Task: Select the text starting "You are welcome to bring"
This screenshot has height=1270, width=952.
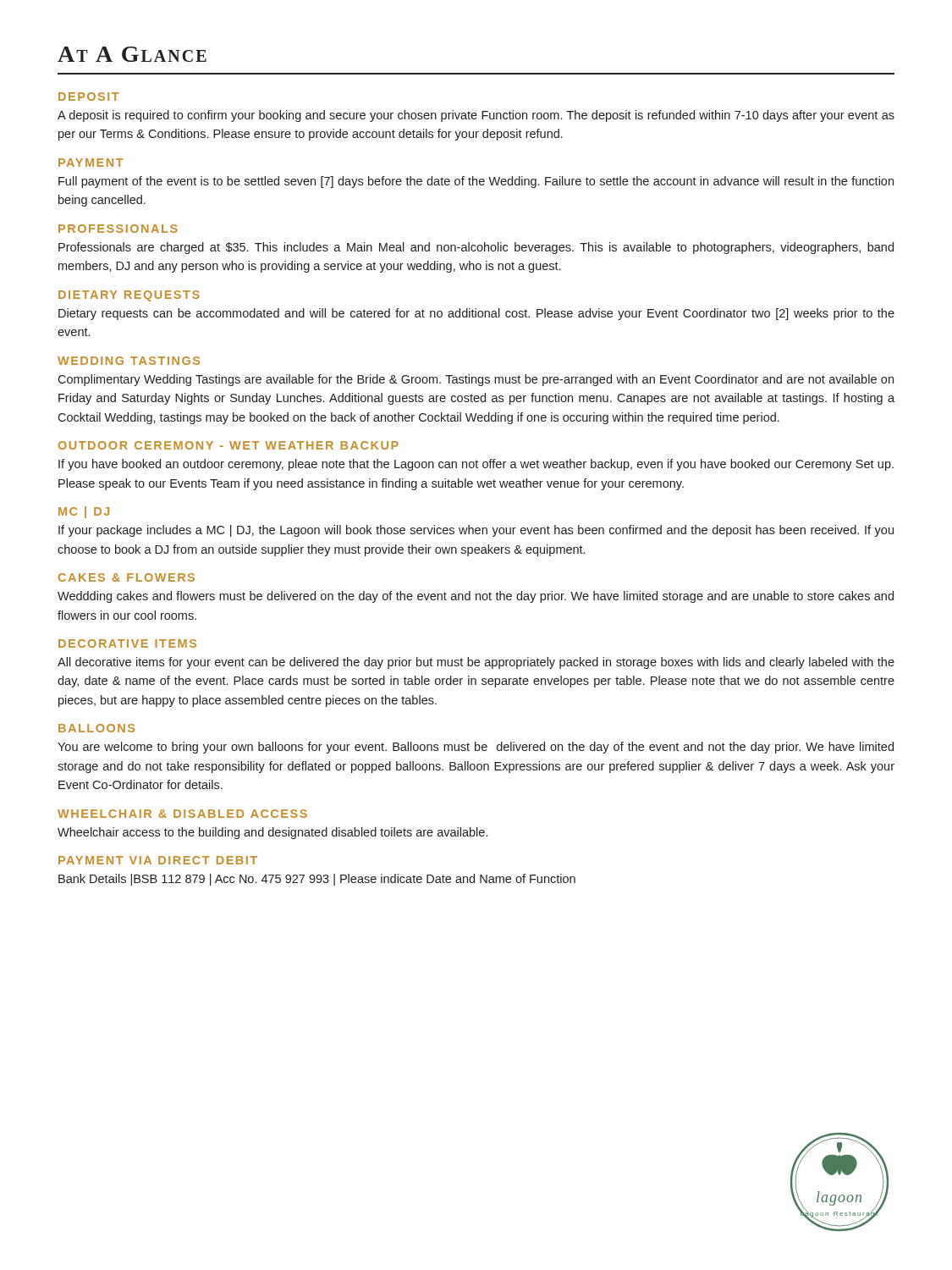Action: pyautogui.click(x=476, y=766)
